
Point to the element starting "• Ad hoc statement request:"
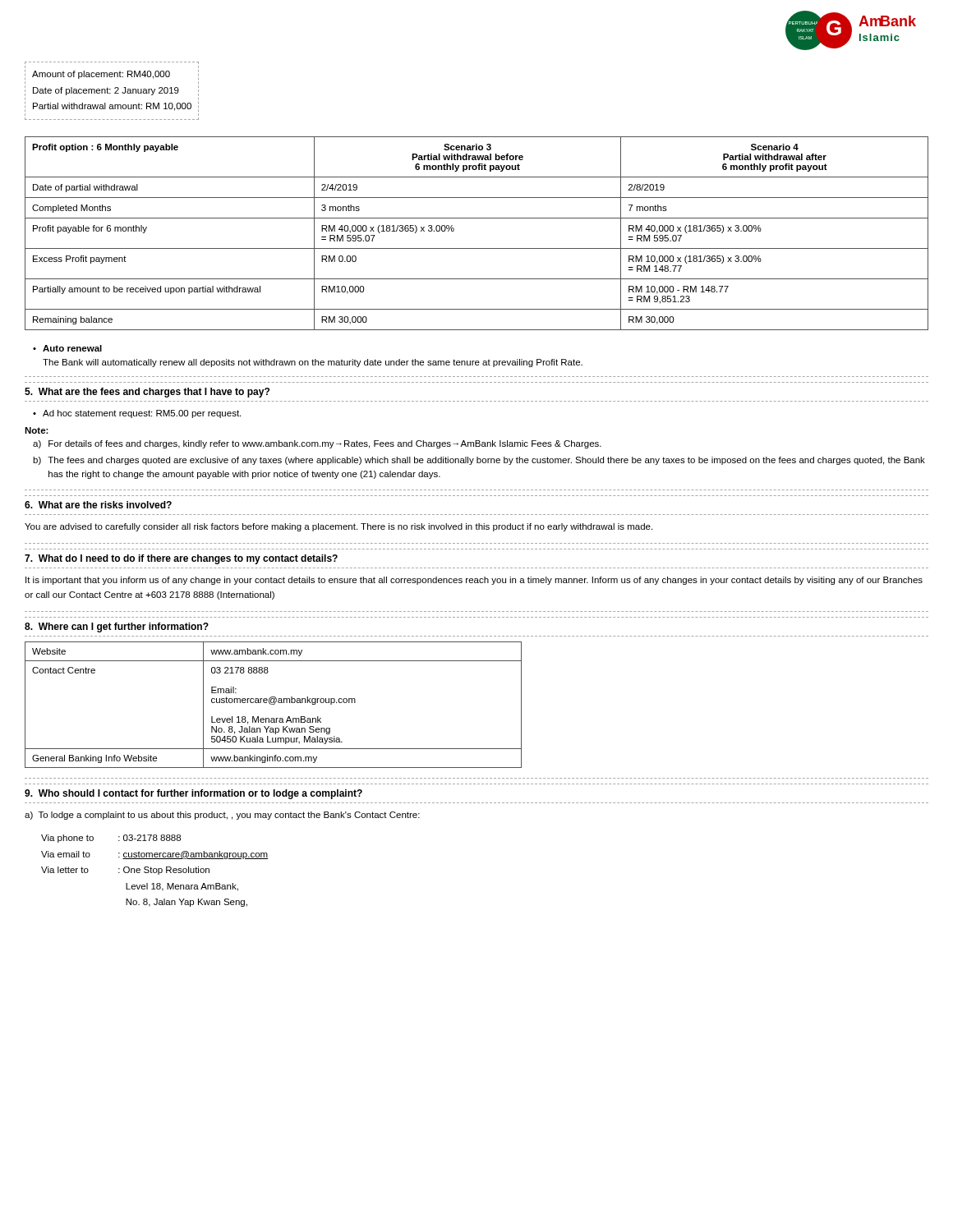pos(137,414)
